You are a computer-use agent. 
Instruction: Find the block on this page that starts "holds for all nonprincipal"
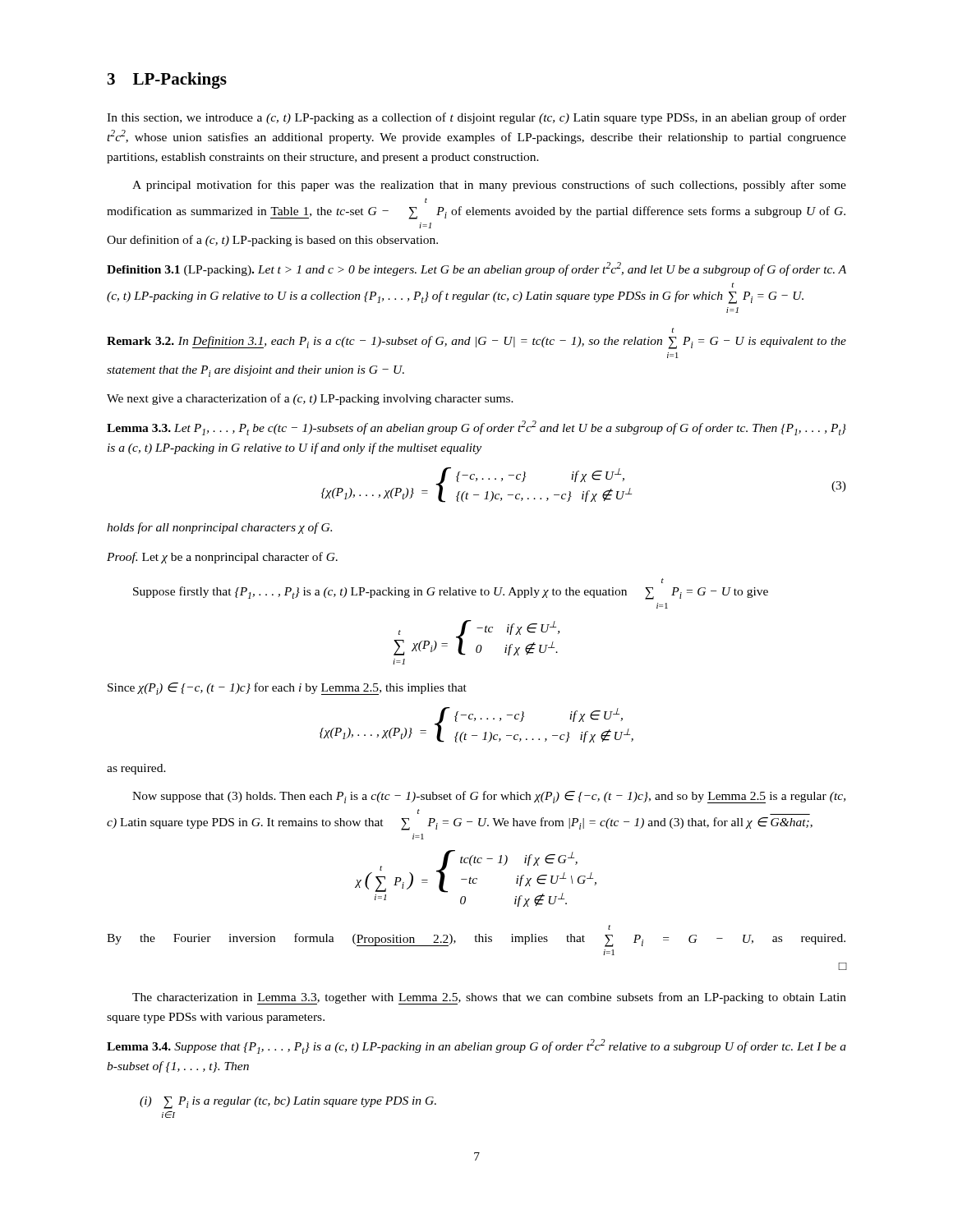[219, 528]
